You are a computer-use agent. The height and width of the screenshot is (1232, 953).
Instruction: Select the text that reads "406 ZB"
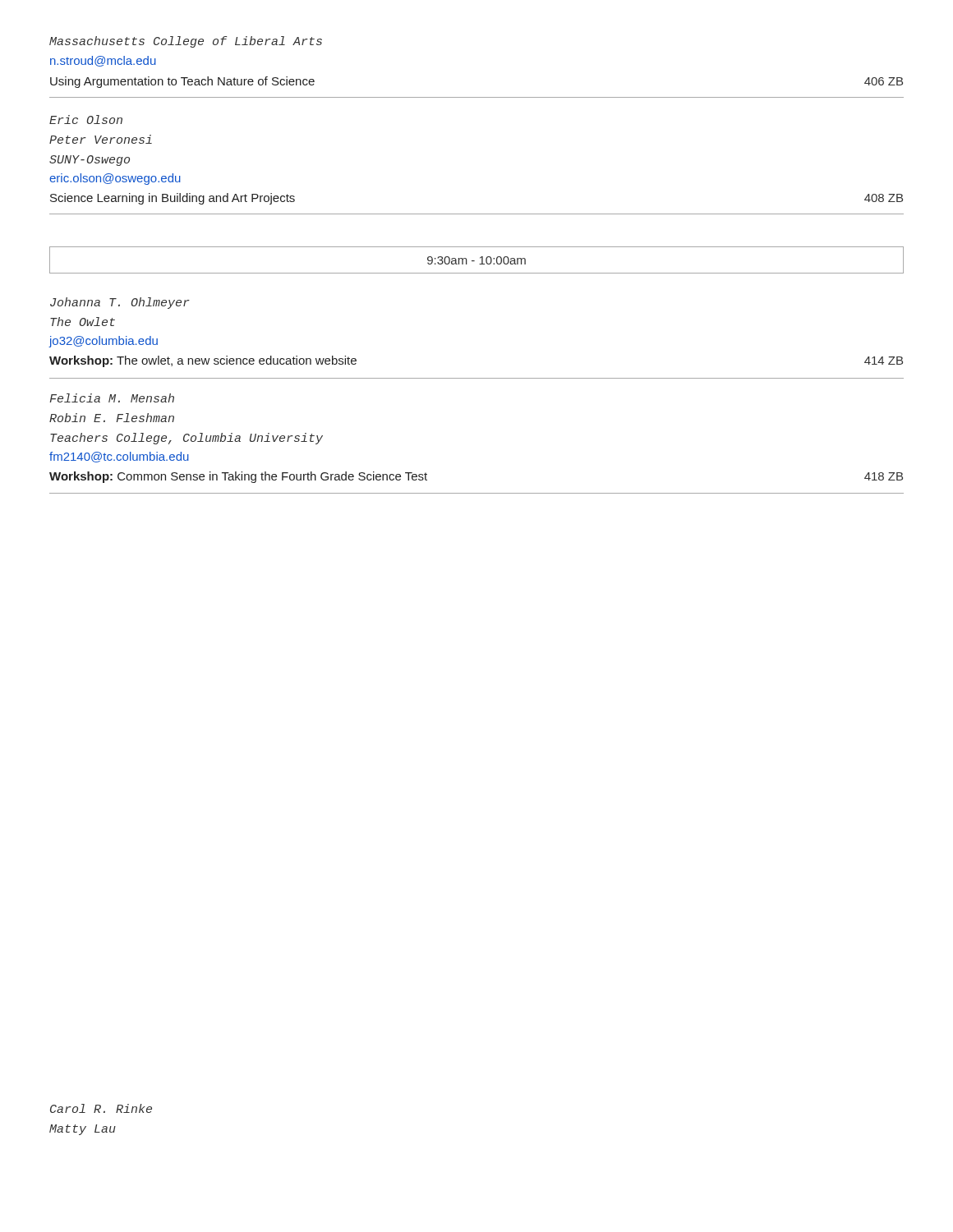click(x=884, y=81)
